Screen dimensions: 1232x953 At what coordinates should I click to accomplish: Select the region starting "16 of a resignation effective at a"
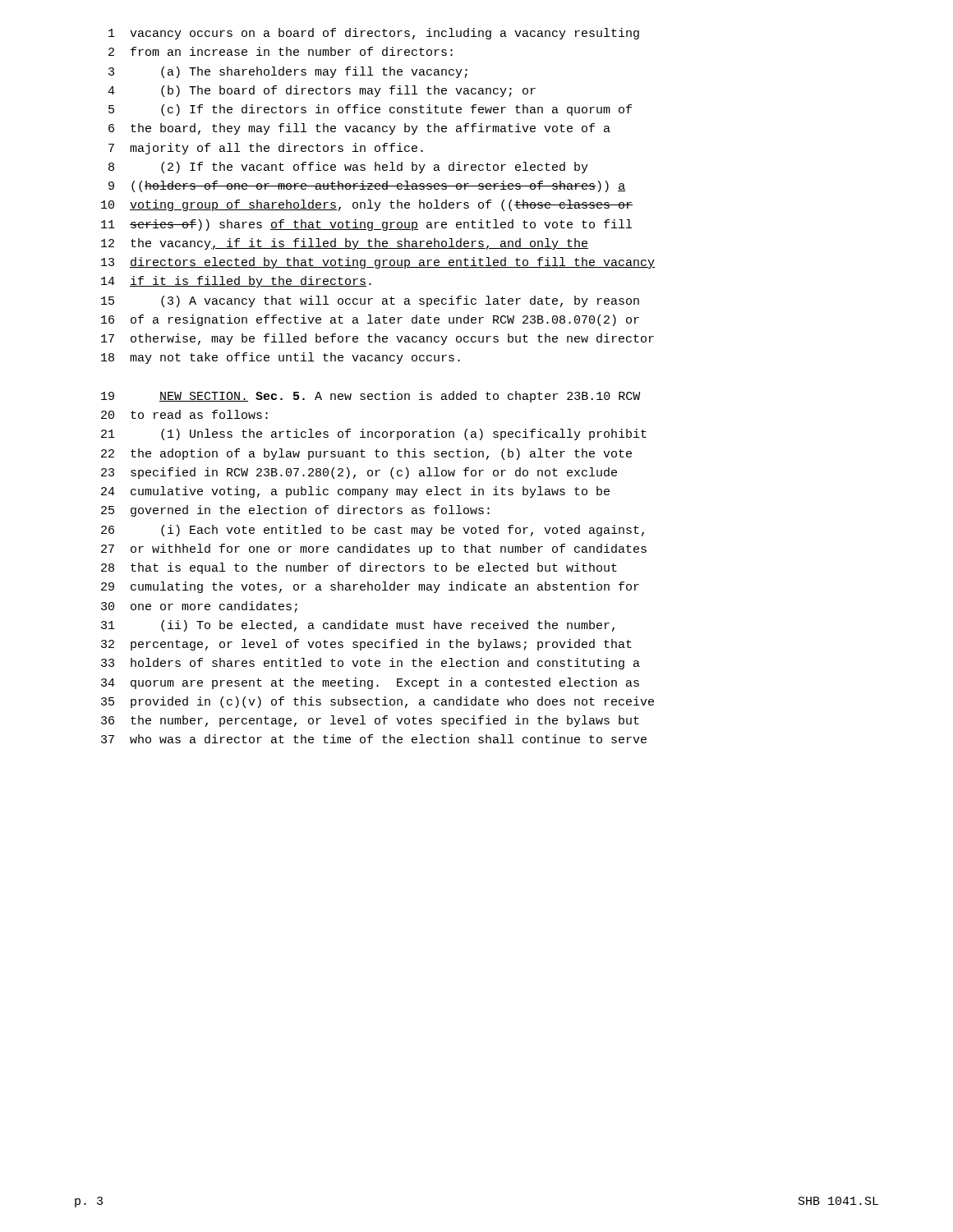tap(476, 321)
